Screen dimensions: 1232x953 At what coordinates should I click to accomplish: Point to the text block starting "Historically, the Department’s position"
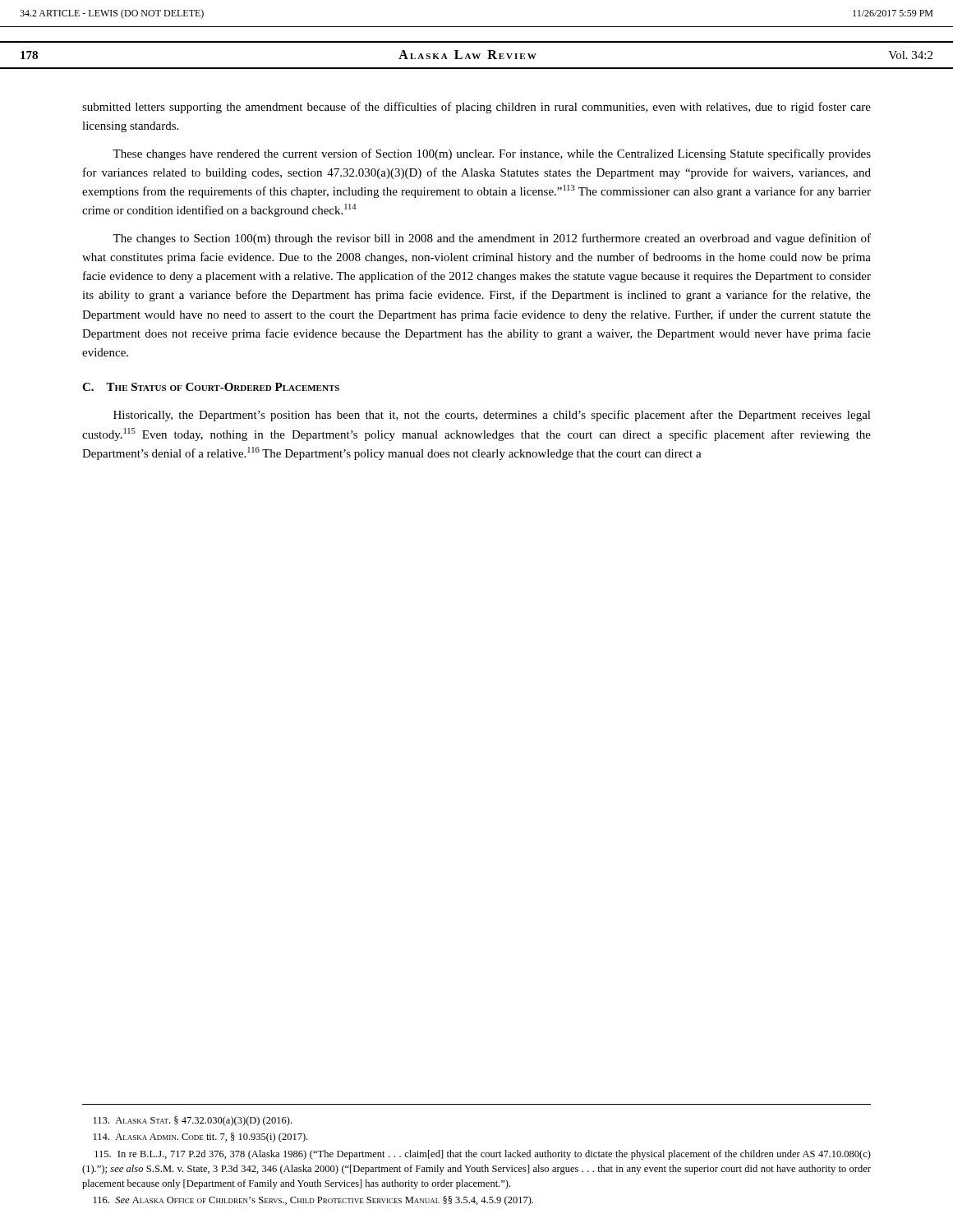(476, 434)
